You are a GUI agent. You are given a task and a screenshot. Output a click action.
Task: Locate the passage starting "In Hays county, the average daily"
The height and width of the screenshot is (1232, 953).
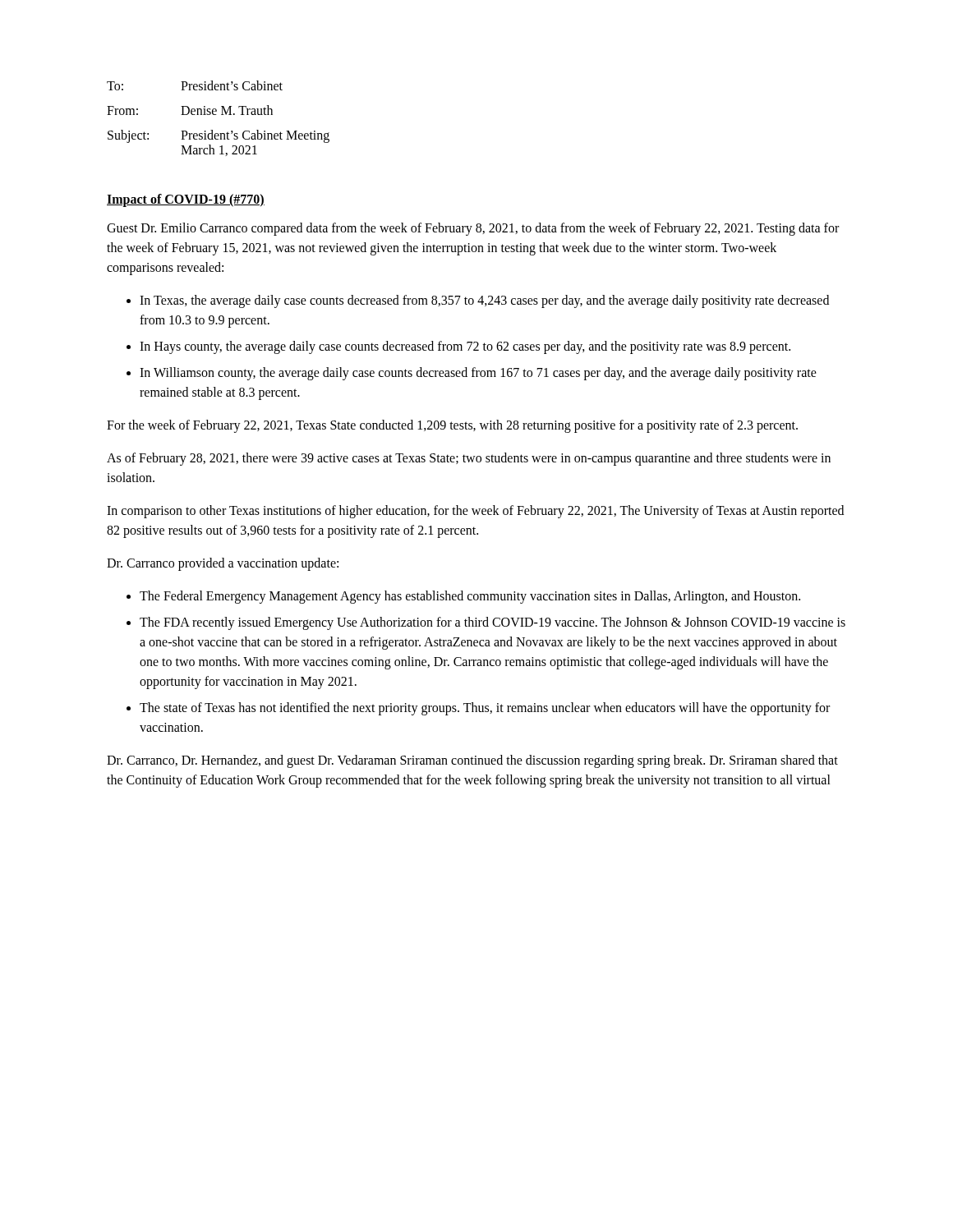[465, 346]
